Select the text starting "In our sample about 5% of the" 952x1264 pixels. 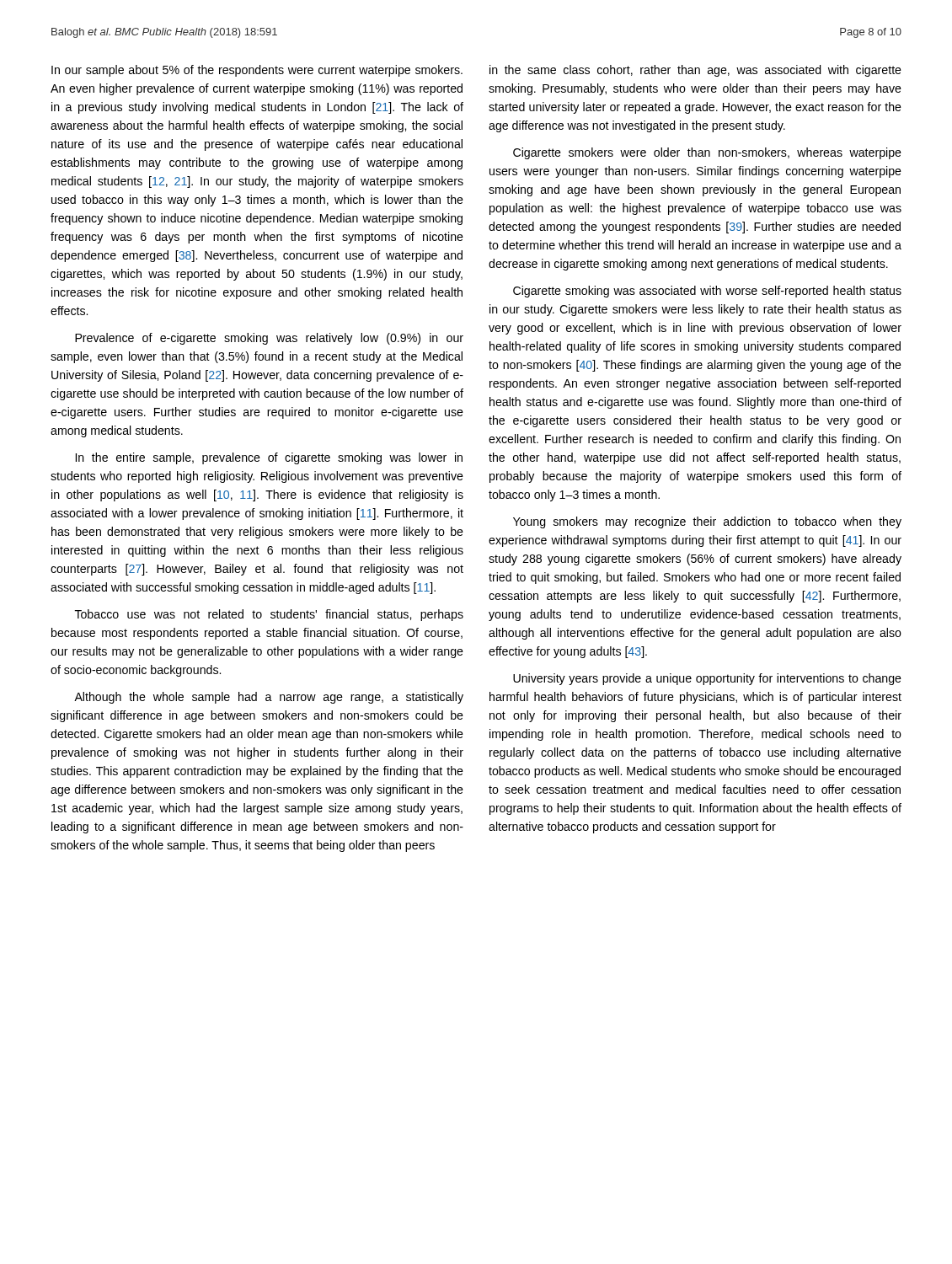coord(257,190)
